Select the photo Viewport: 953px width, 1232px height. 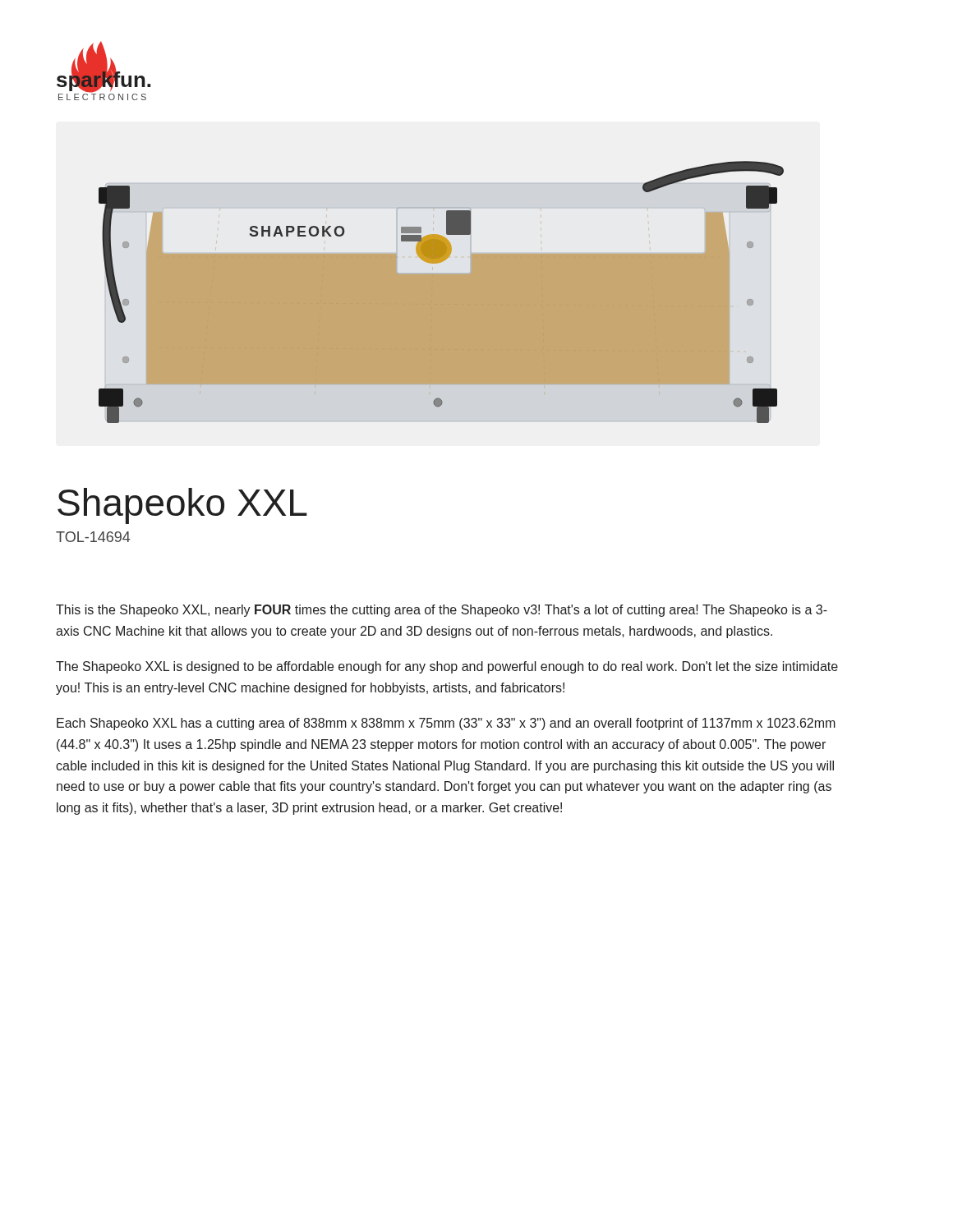pyautogui.click(x=438, y=284)
